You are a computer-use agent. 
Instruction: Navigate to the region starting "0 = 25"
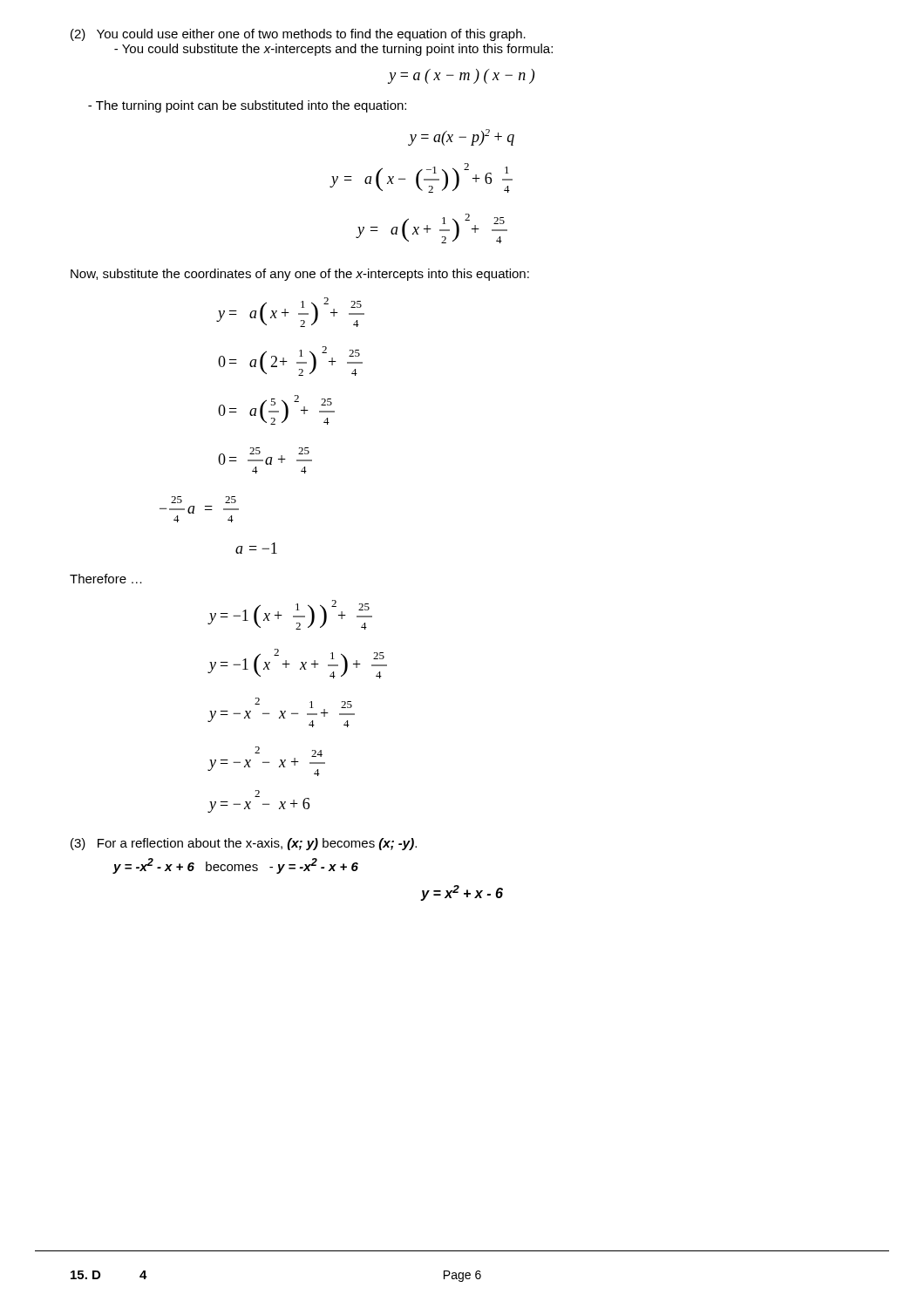coord(314,460)
